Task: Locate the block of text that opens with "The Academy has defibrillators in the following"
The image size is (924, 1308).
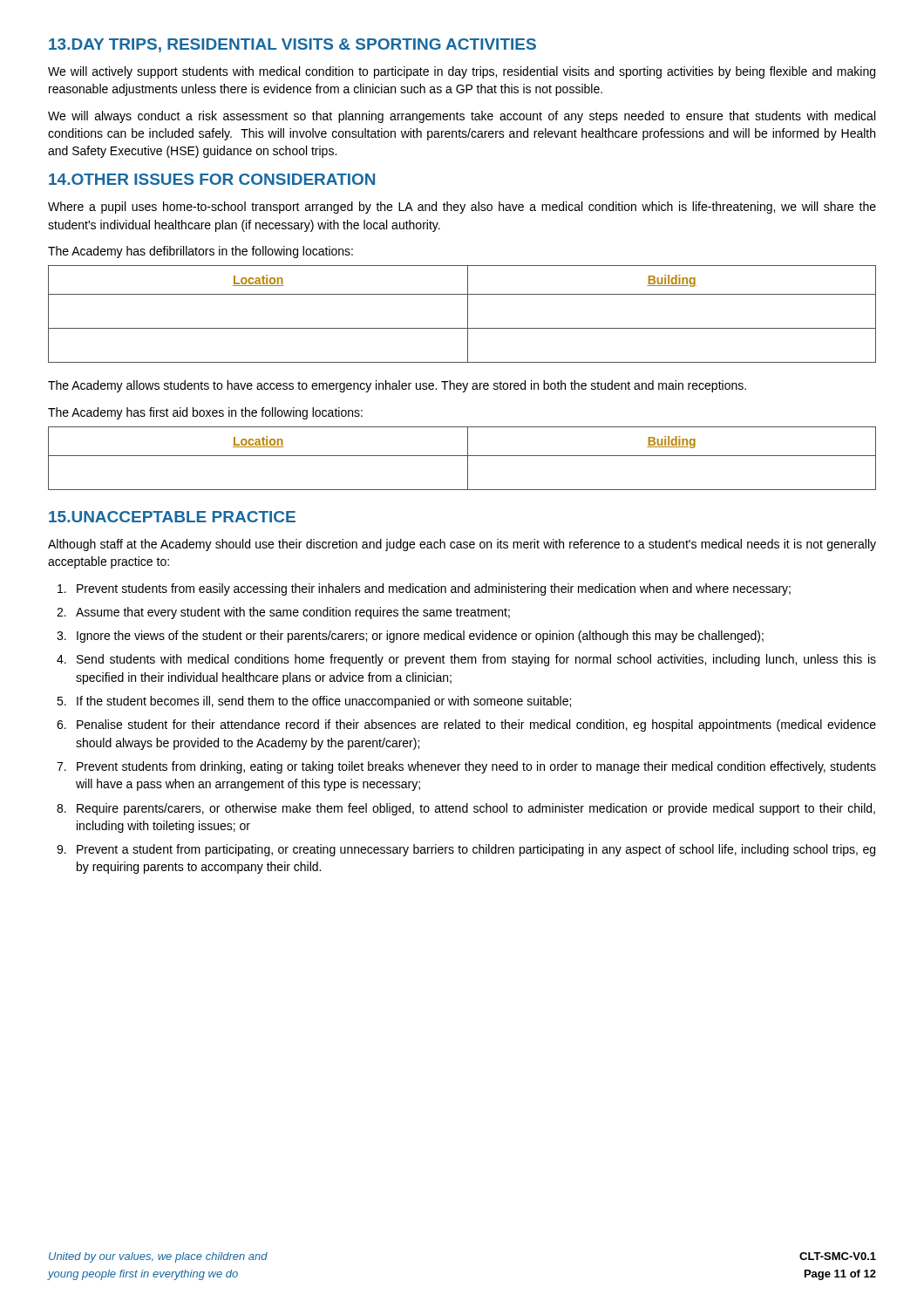Action: 201,251
